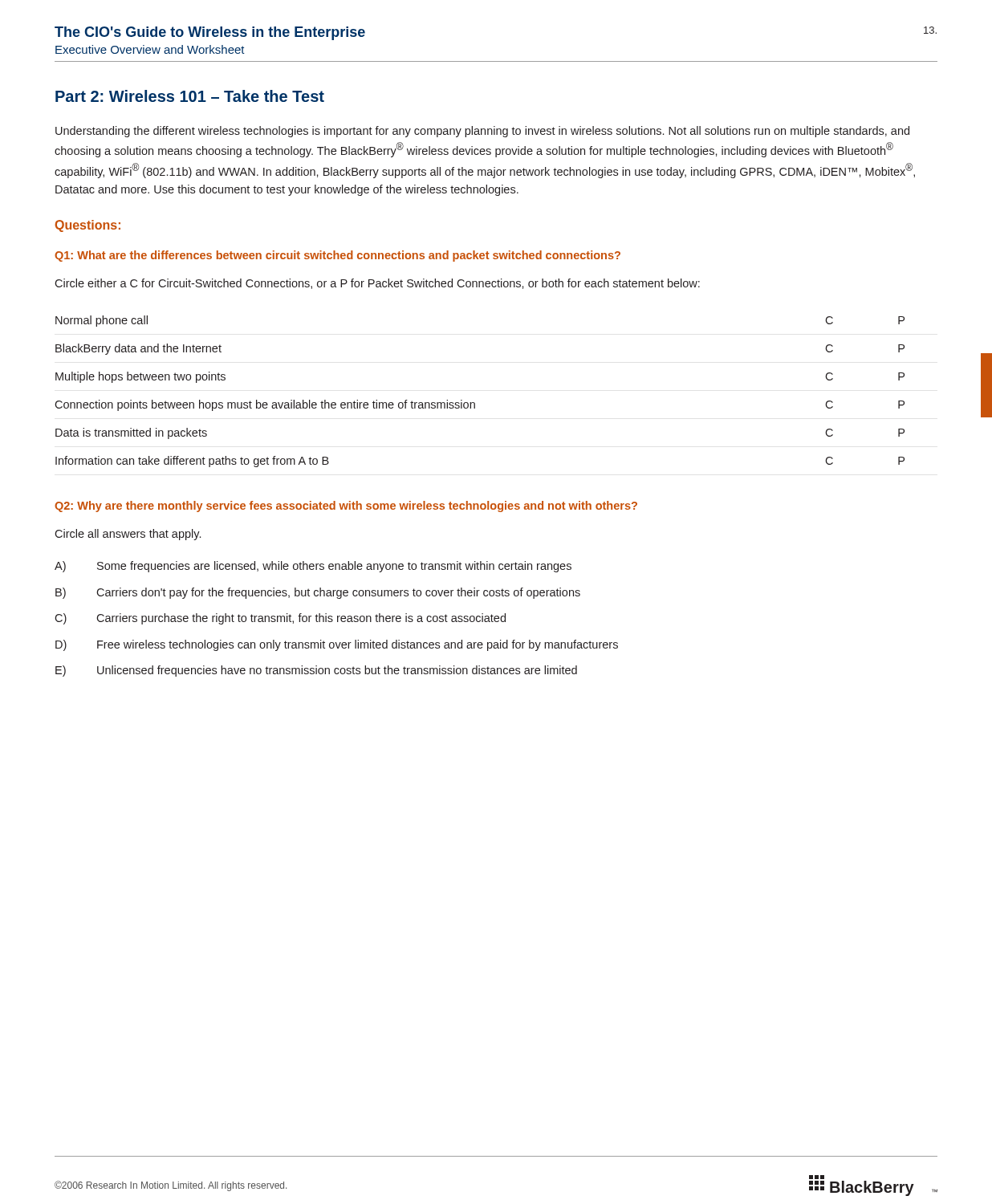Select the section header that says "Q1: What are the differences between circuit"
992x1204 pixels.
[338, 255]
